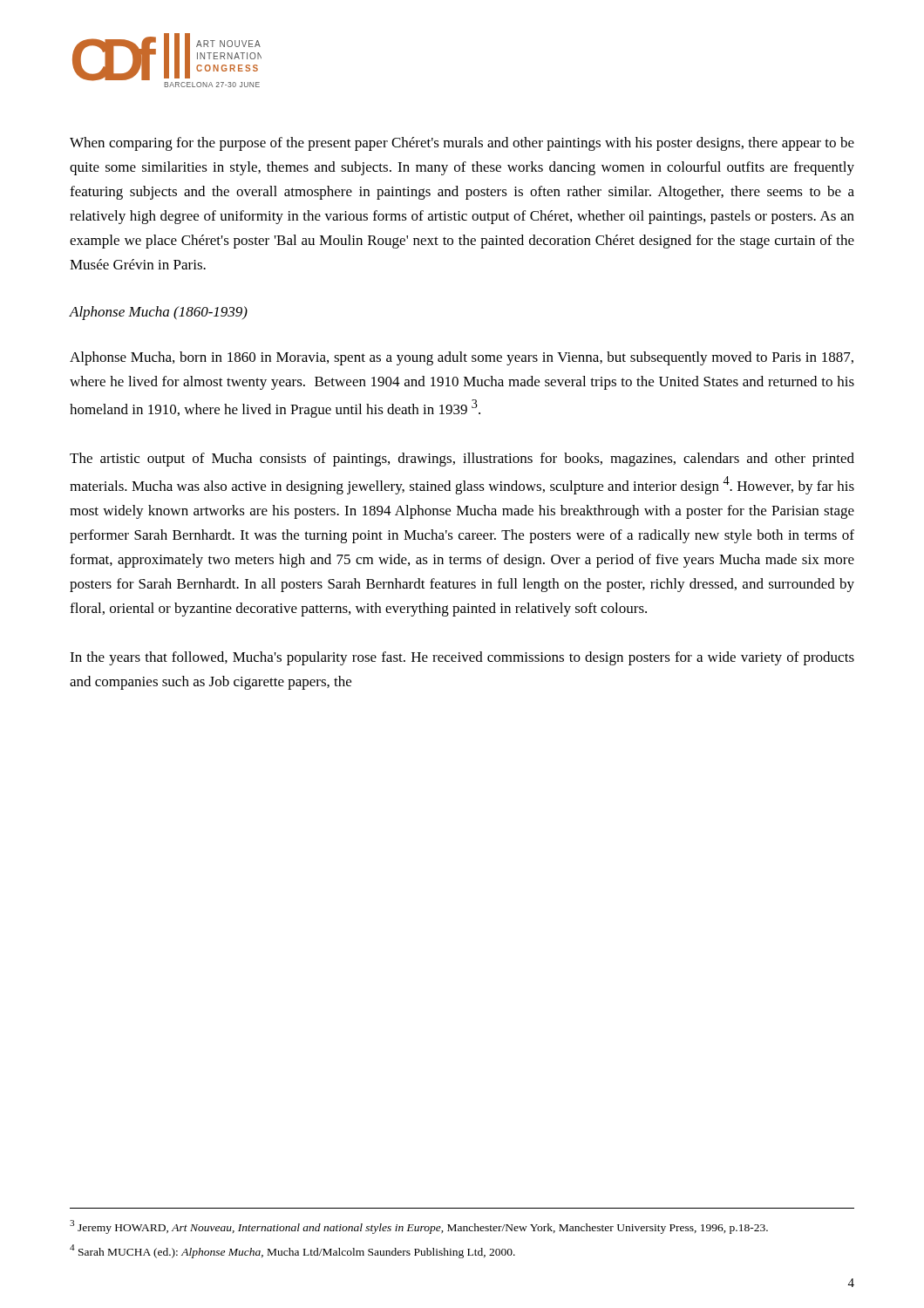Find a logo
924x1308 pixels.
click(166, 61)
